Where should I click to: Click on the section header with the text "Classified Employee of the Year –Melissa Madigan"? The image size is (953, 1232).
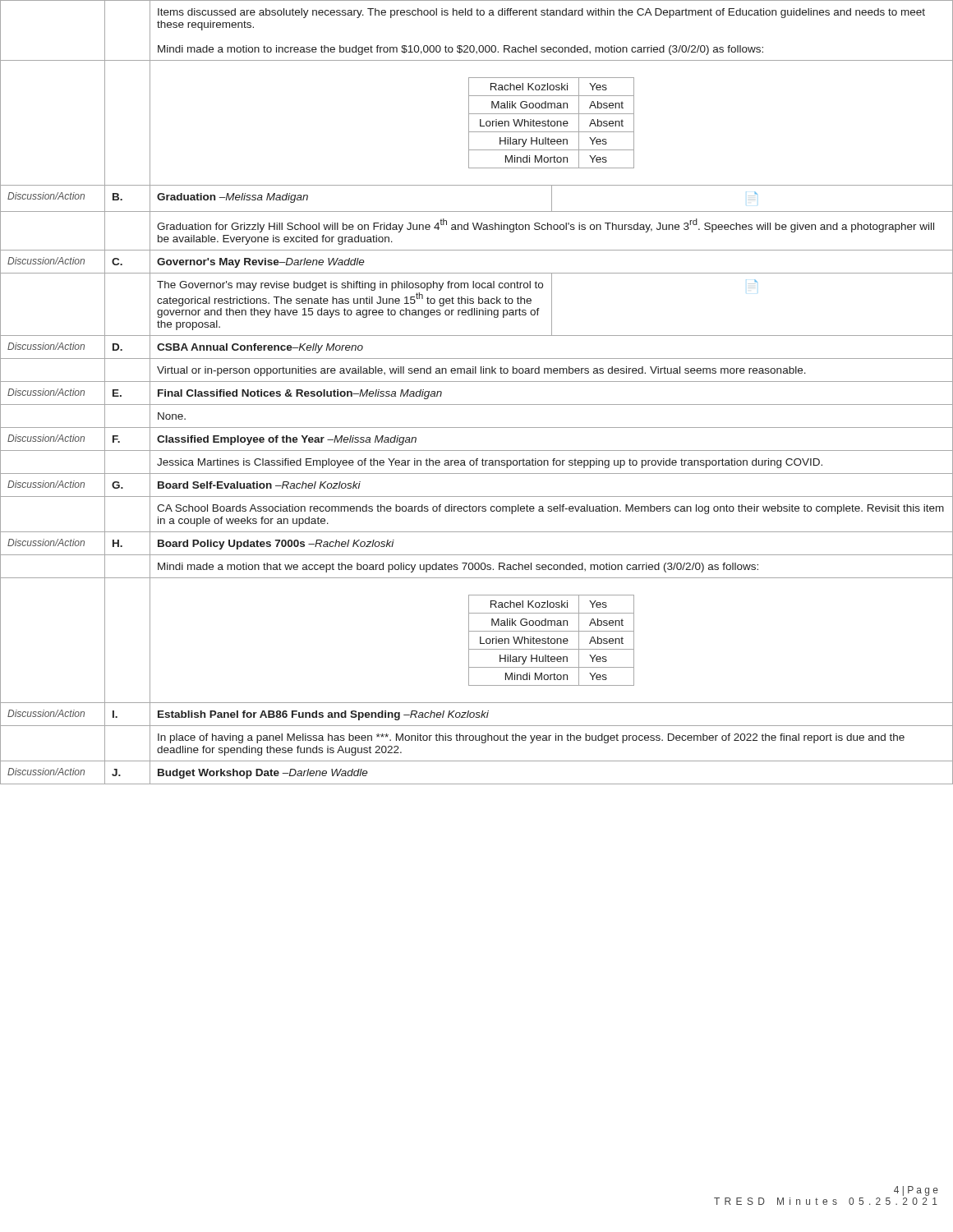[x=287, y=439]
